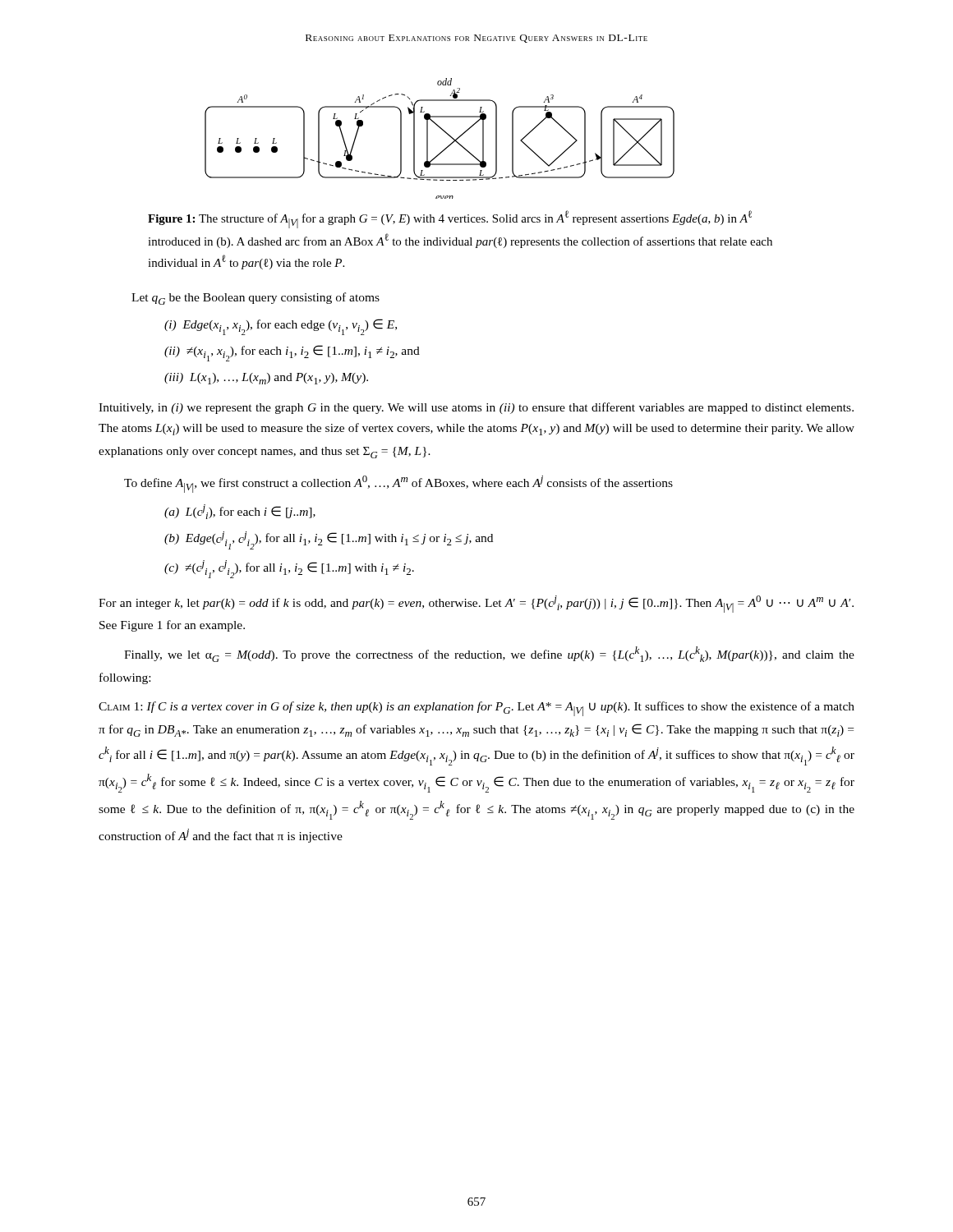Locate the block of text that opens with "(c) ≠(cji1, cji2), for all i1, i2"

point(289,568)
